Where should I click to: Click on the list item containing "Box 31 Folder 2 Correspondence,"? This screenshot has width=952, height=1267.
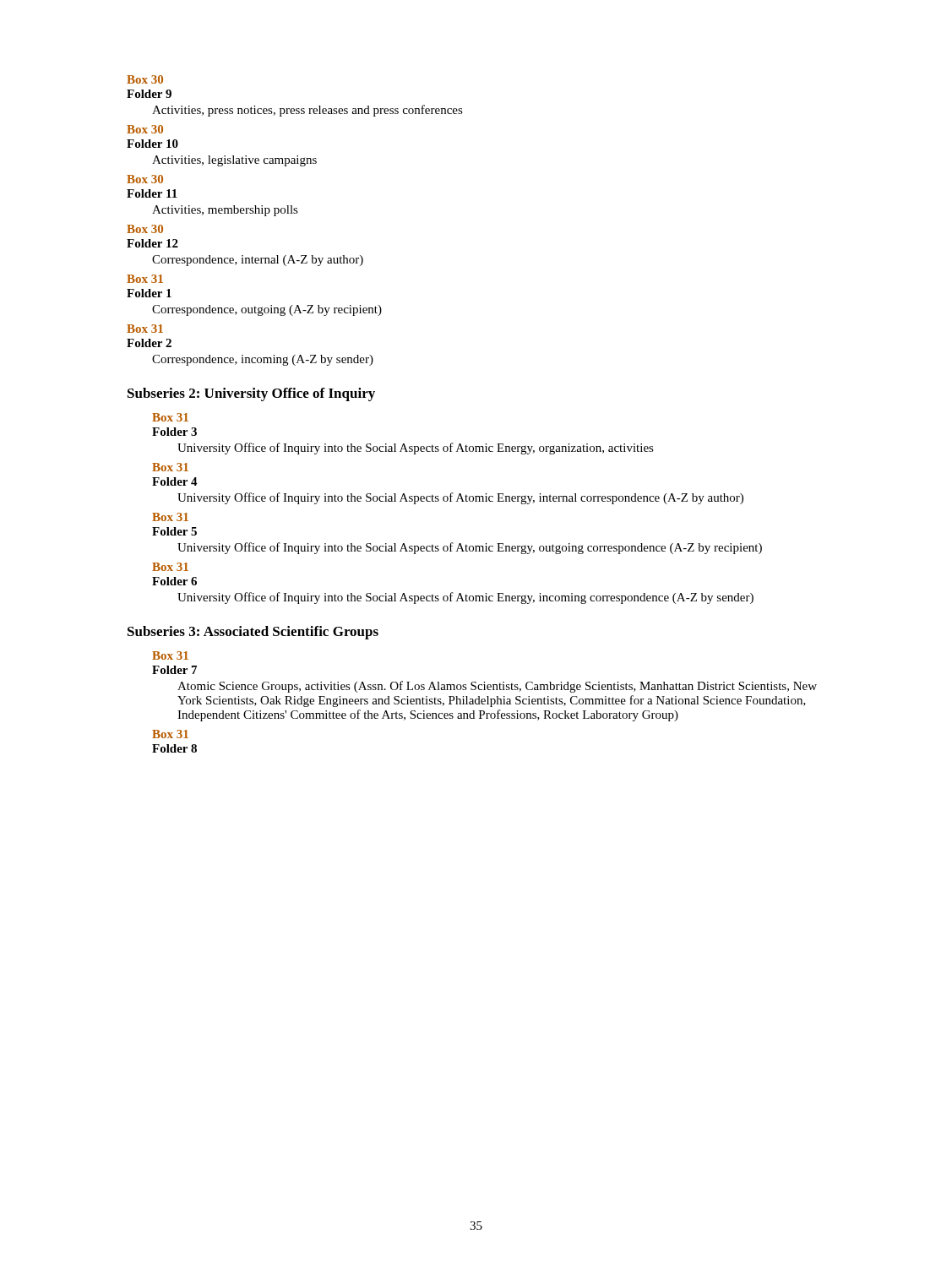(x=145, y=329)
